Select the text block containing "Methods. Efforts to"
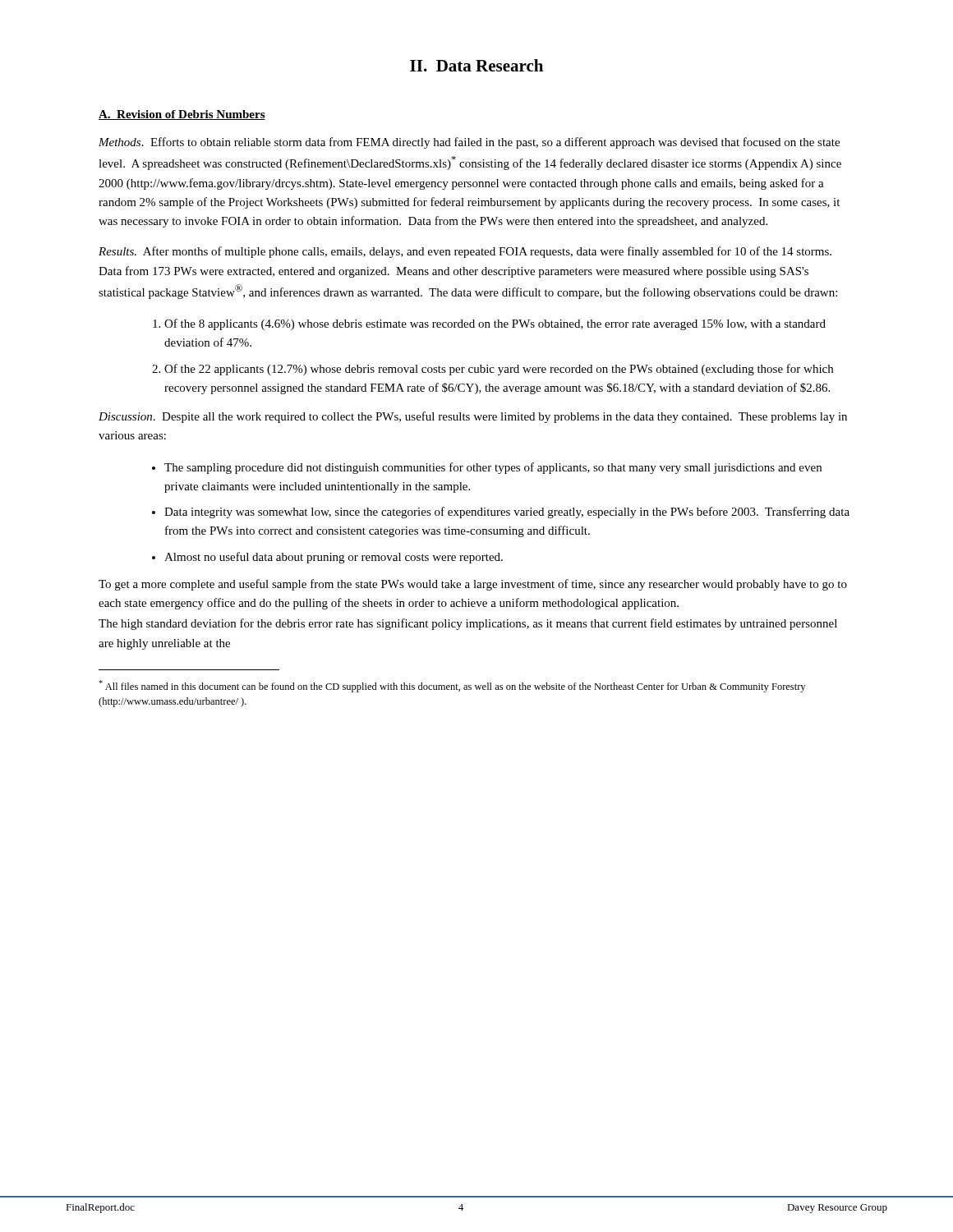The image size is (953, 1232). [x=470, y=182]
